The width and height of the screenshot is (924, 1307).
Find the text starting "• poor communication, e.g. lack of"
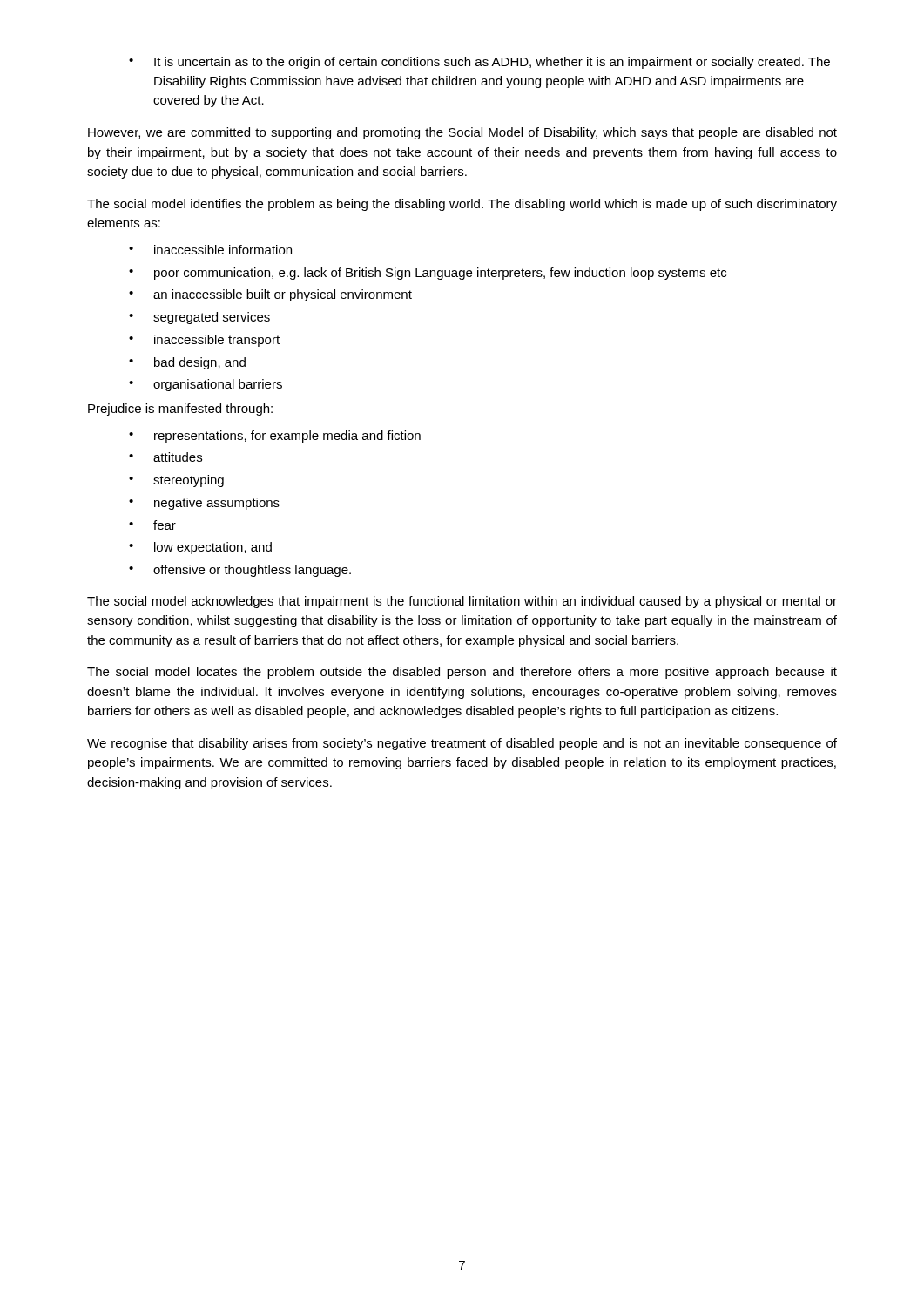[x=479, y=272]
